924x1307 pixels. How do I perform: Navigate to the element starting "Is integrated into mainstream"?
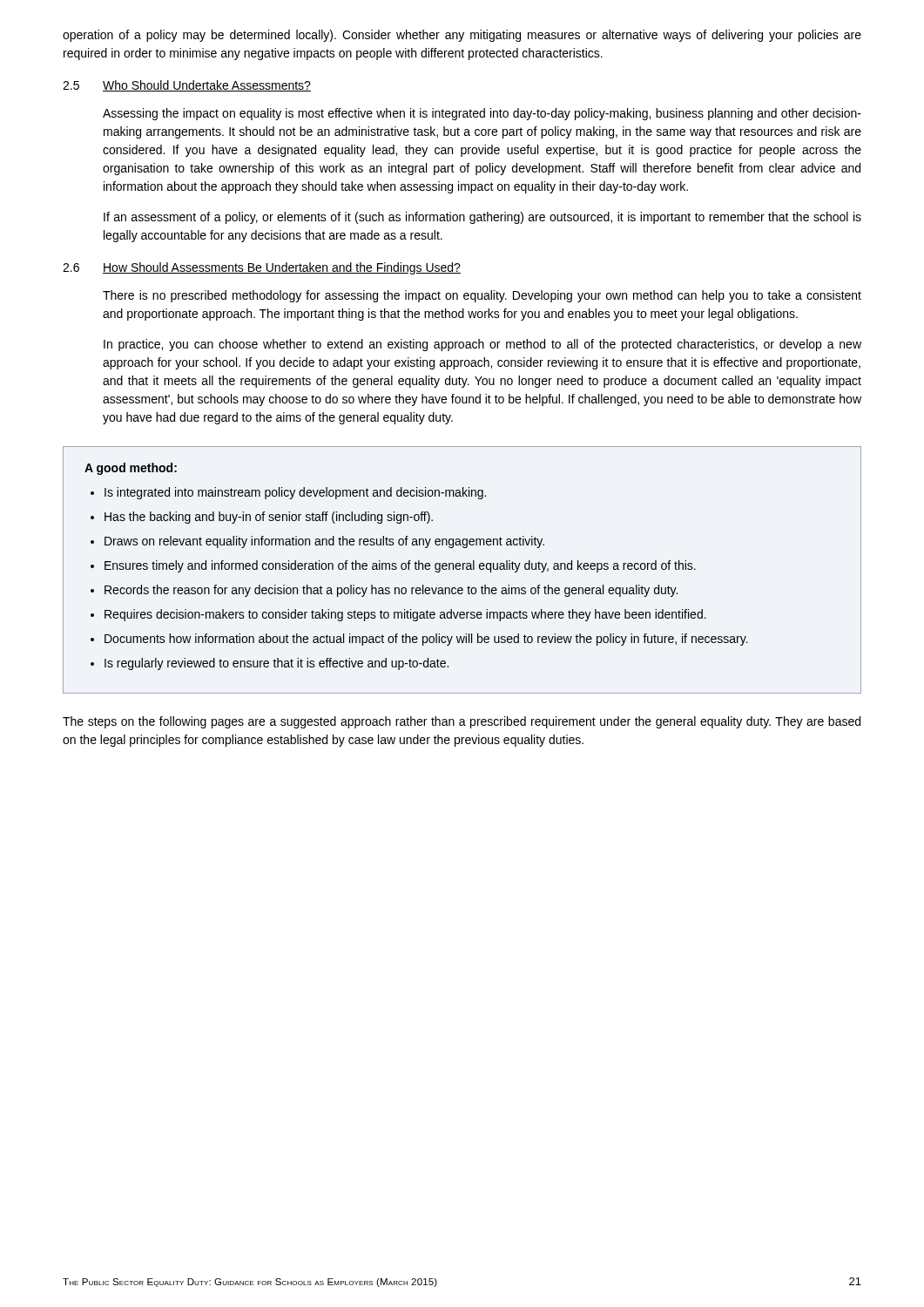pos(295,492)
